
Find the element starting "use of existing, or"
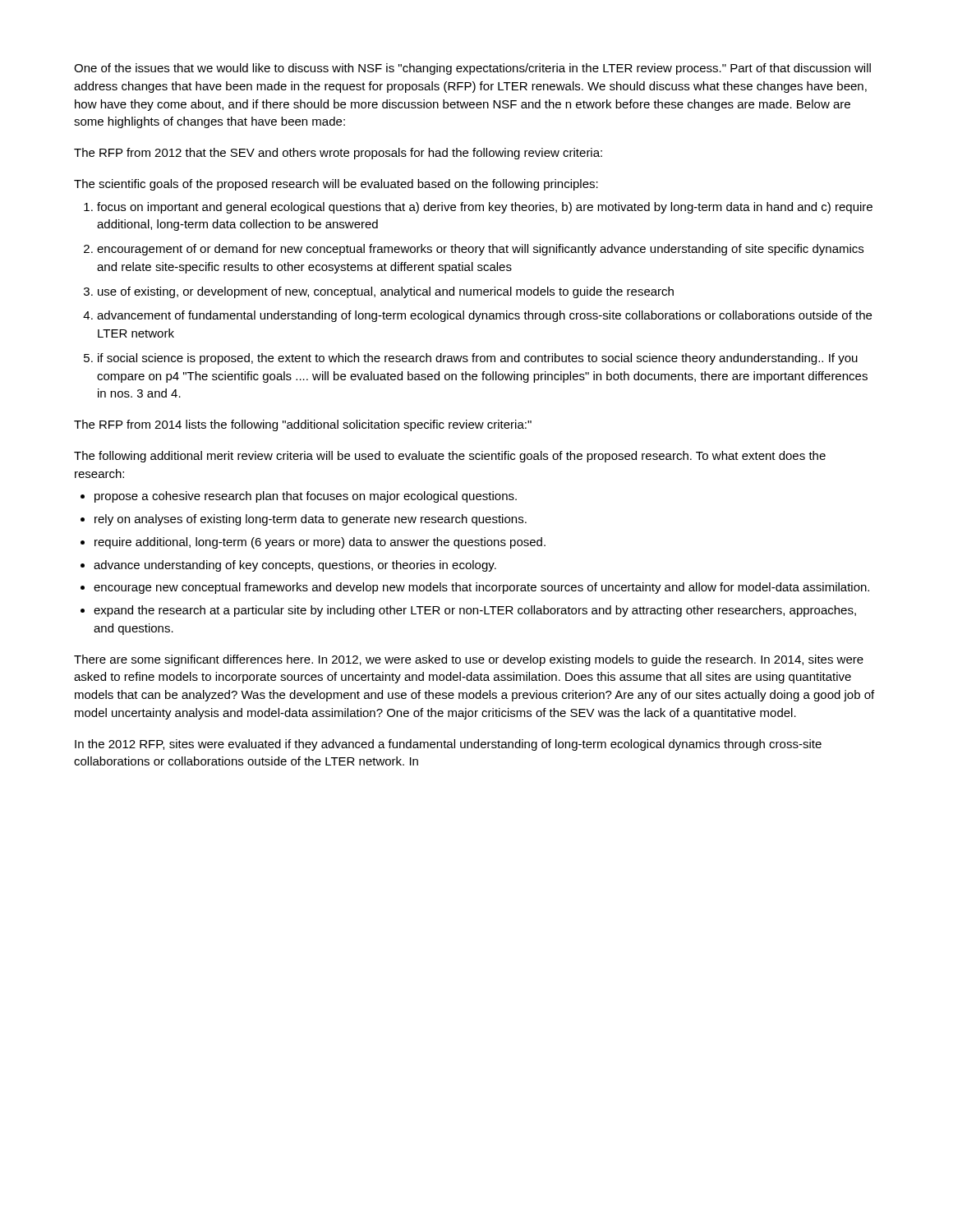(488, 291)
